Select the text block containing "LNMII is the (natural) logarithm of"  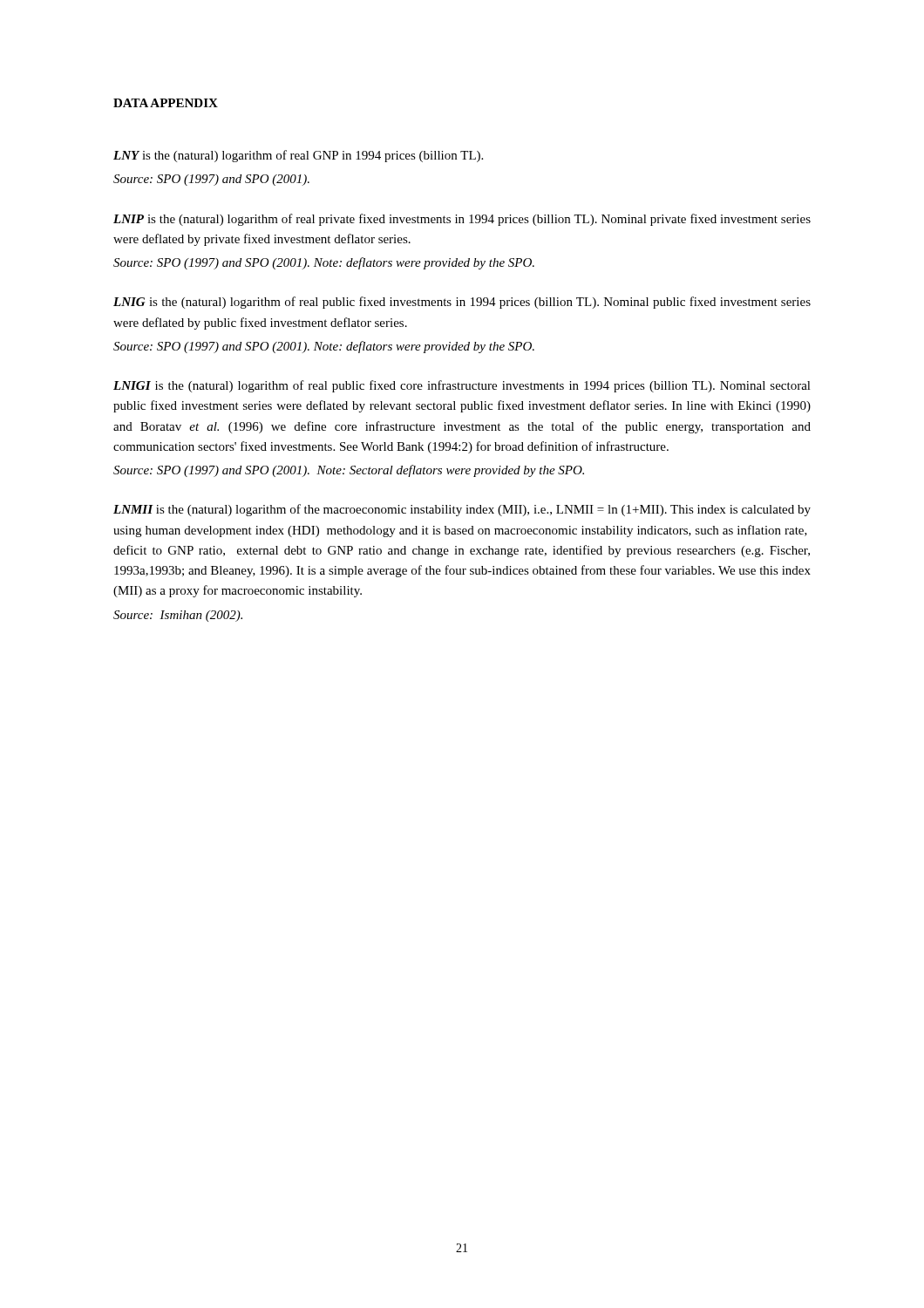(x=462, y=562)
